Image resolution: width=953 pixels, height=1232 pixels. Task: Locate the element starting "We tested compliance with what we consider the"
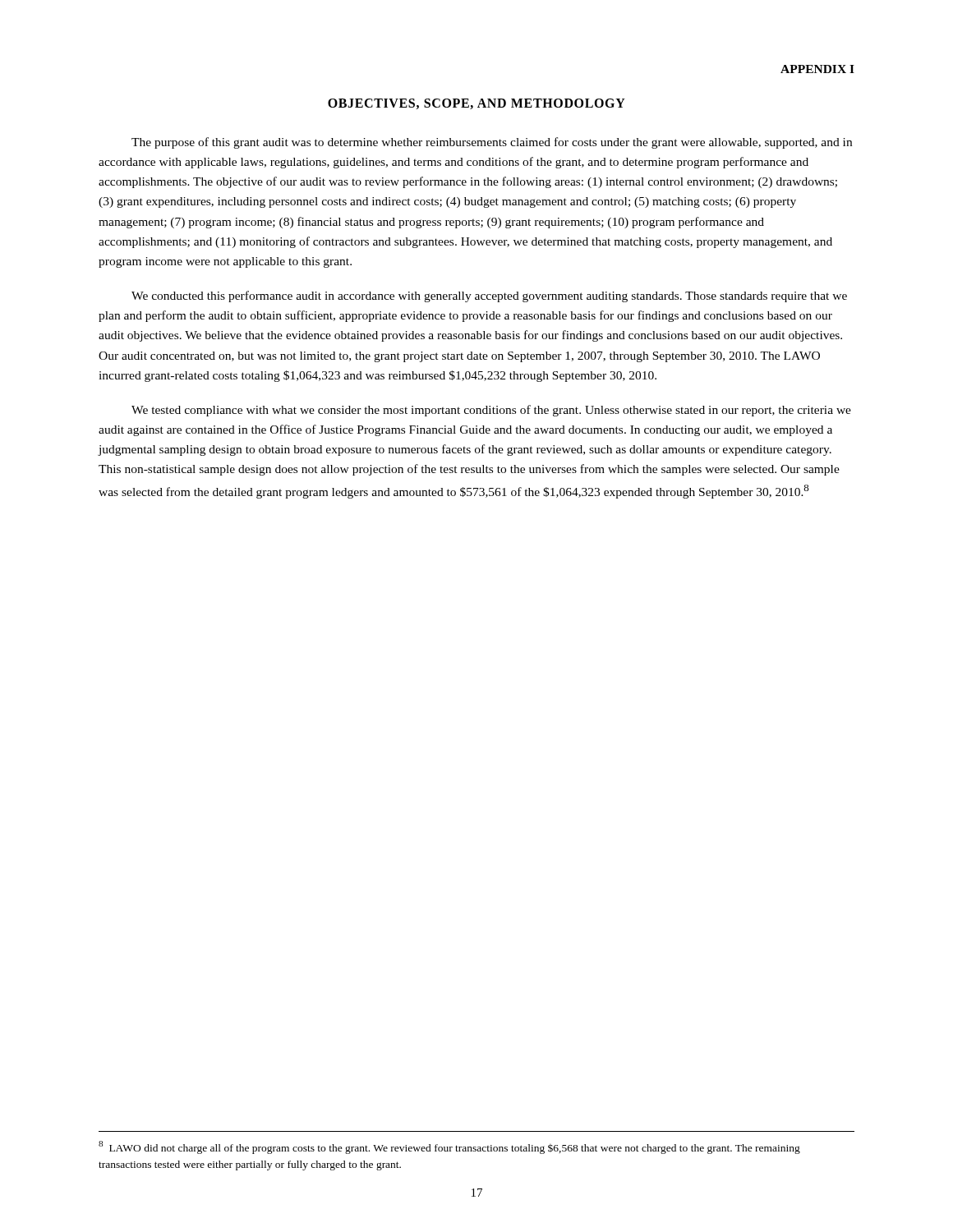click(476, 451)
